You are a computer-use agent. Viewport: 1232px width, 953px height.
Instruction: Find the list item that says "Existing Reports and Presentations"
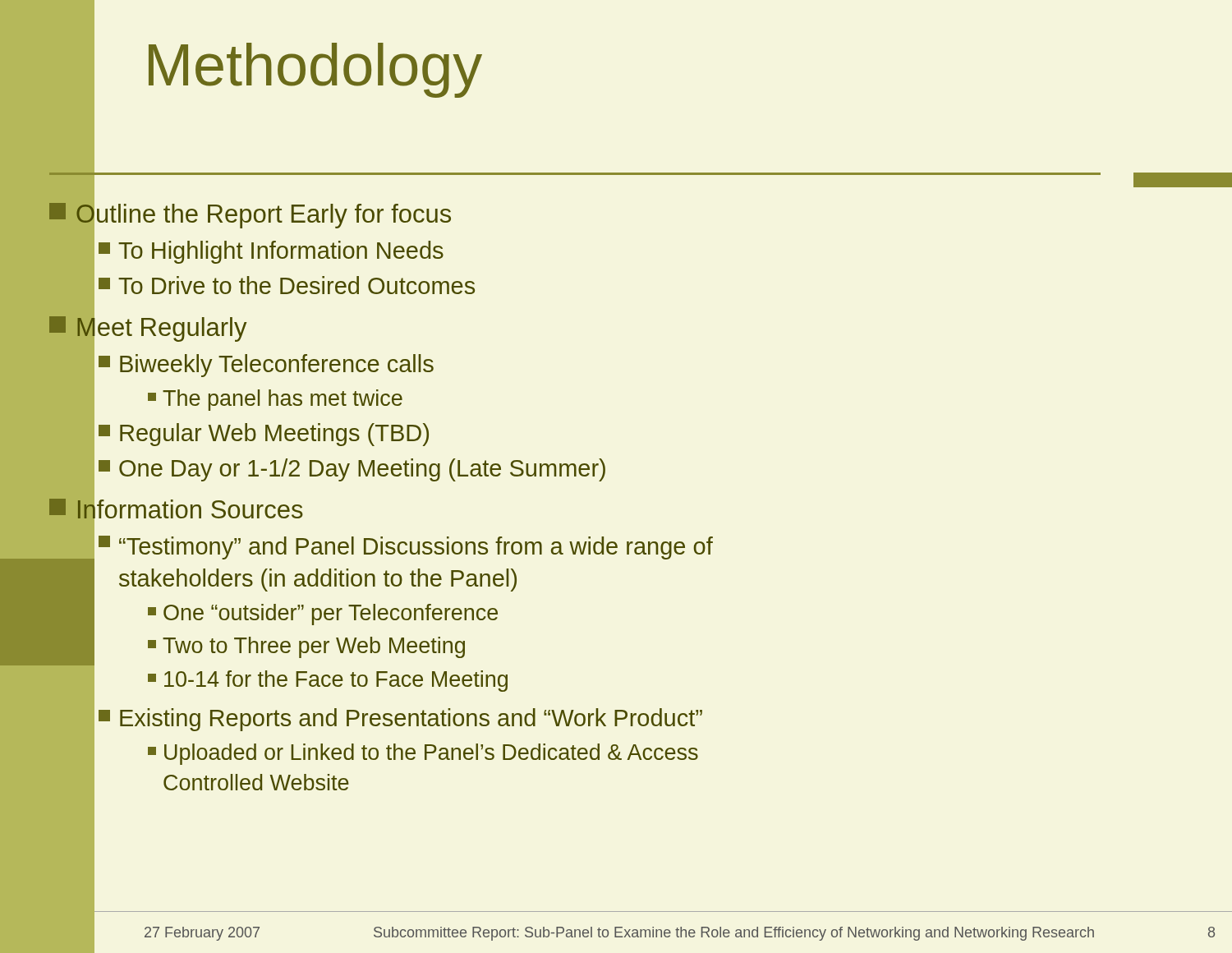tap(401, 719)
